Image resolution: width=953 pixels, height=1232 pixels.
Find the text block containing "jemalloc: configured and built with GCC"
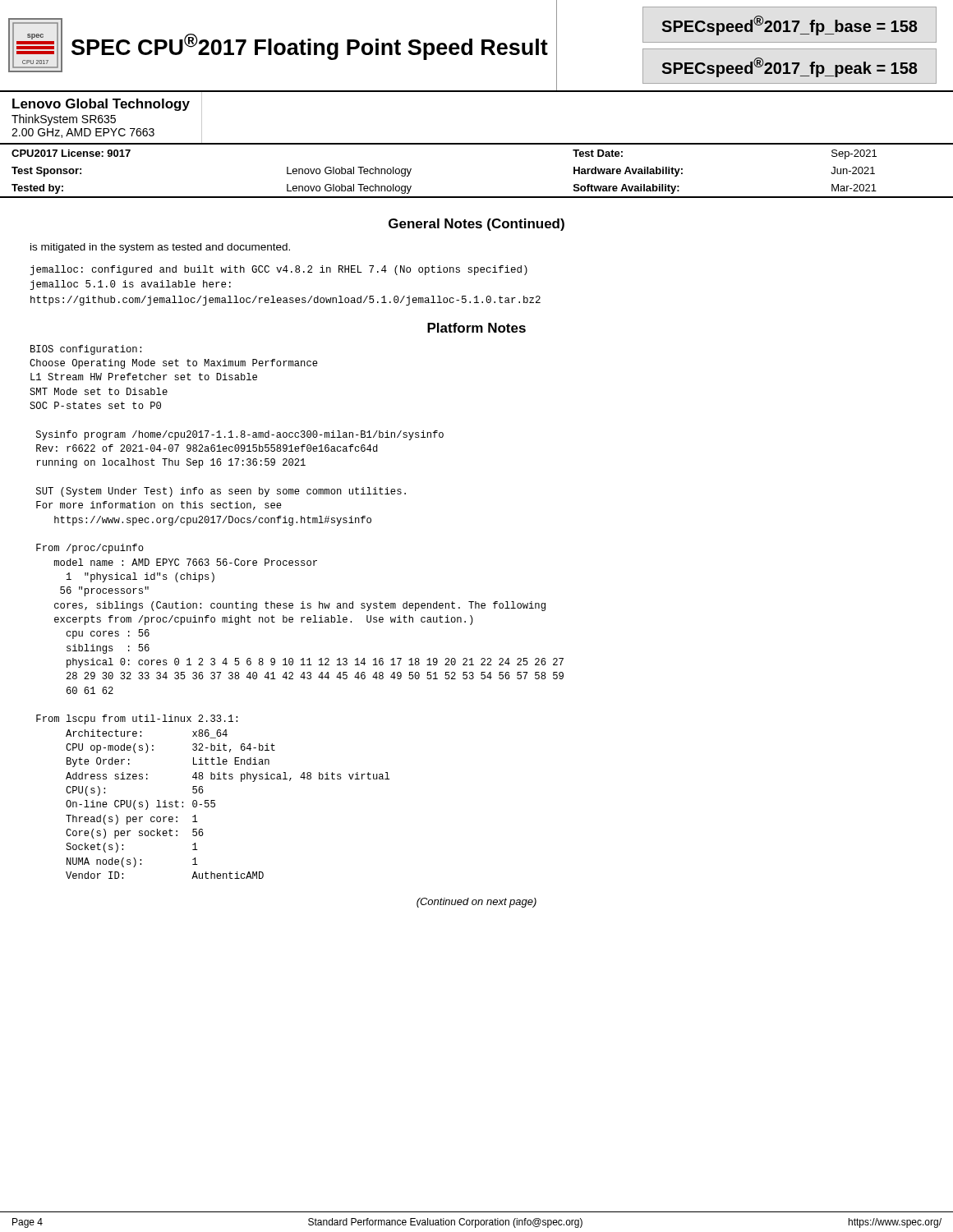click(x=279, y=270)
